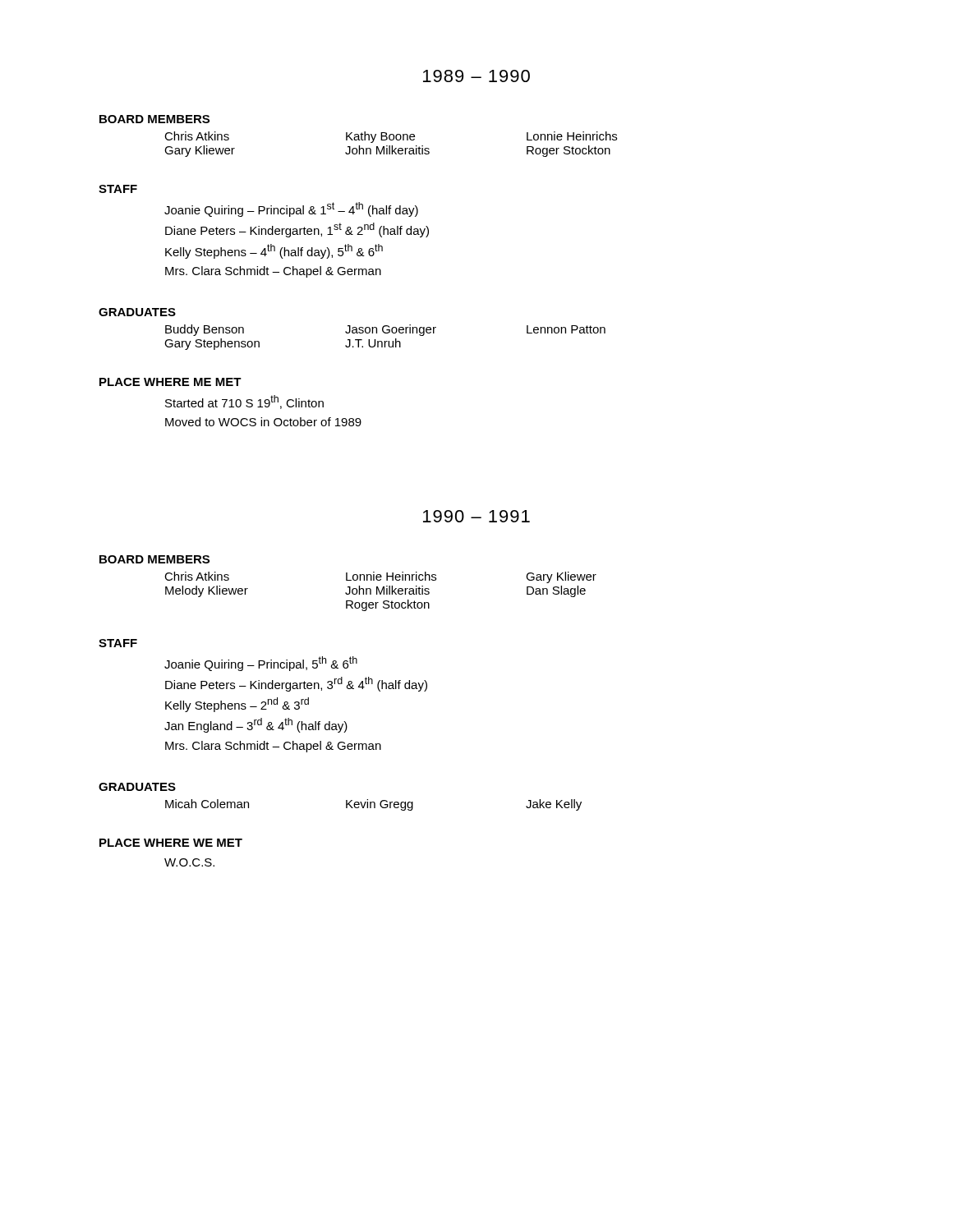Find the list item that says "Jan England – 3rd &"

tap(256, 725)
